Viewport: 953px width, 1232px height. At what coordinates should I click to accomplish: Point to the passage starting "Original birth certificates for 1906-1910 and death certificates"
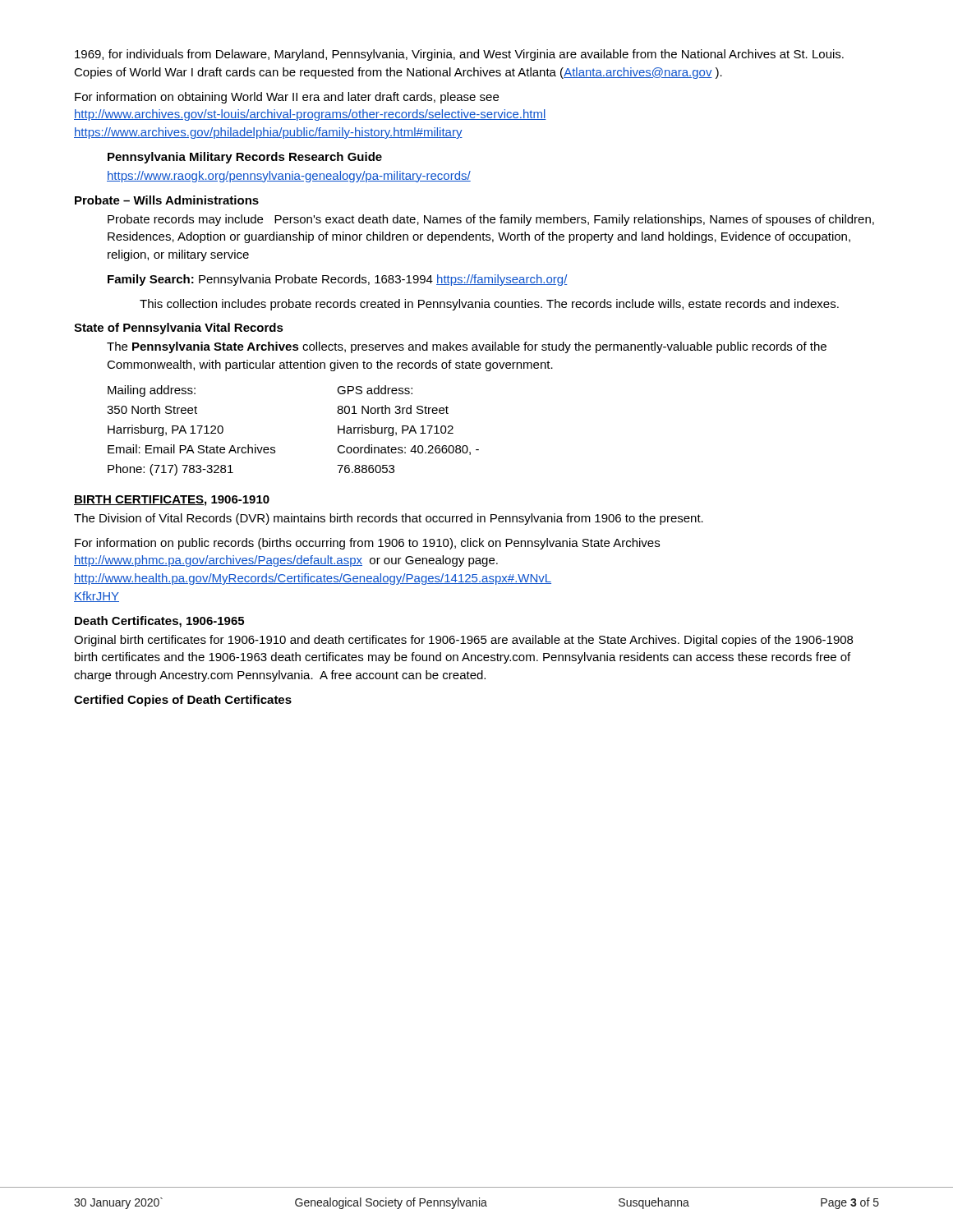tap(464, 657)
